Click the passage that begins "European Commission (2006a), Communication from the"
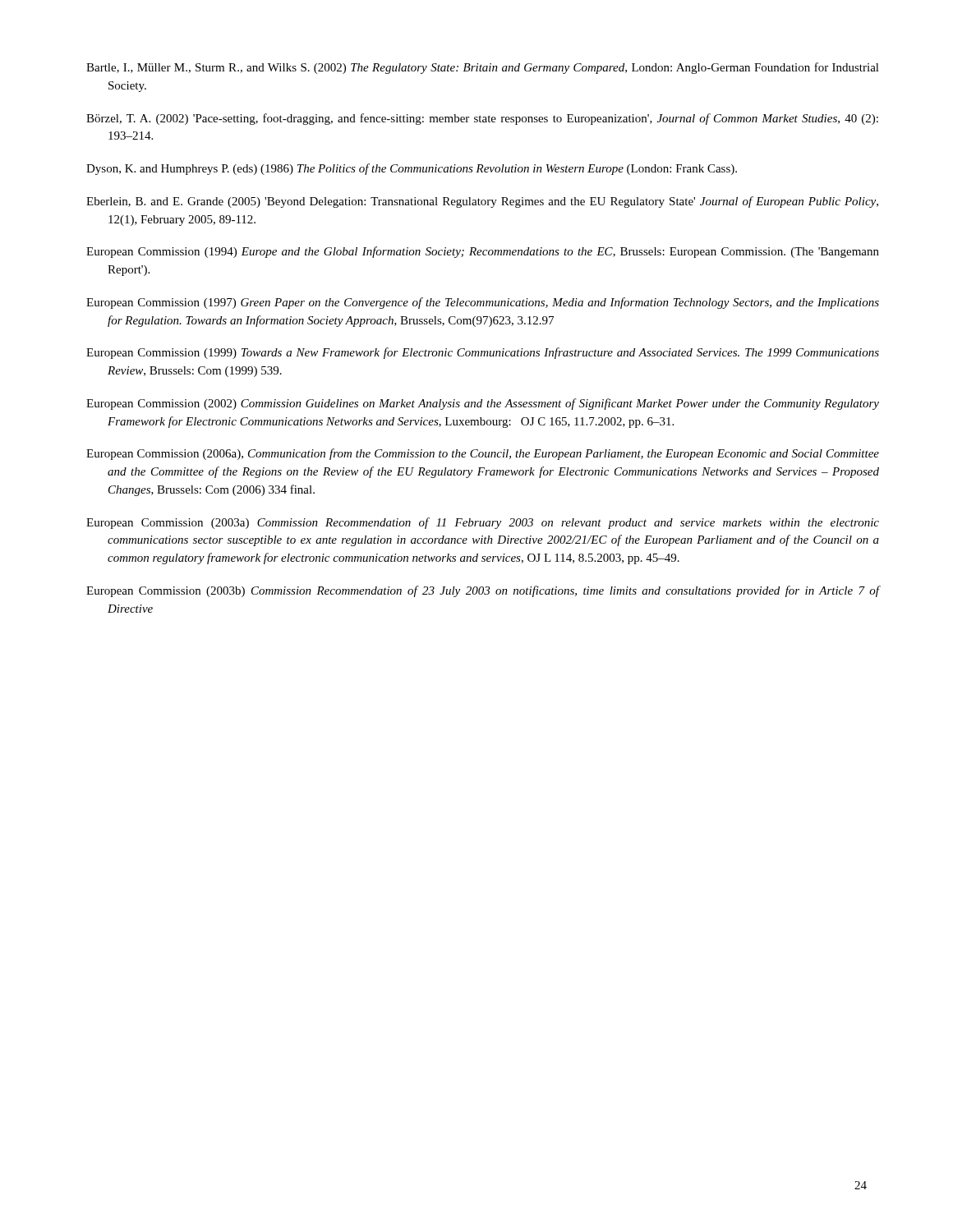This screenshot has height=1232, width=953. (x=483, y=471)
